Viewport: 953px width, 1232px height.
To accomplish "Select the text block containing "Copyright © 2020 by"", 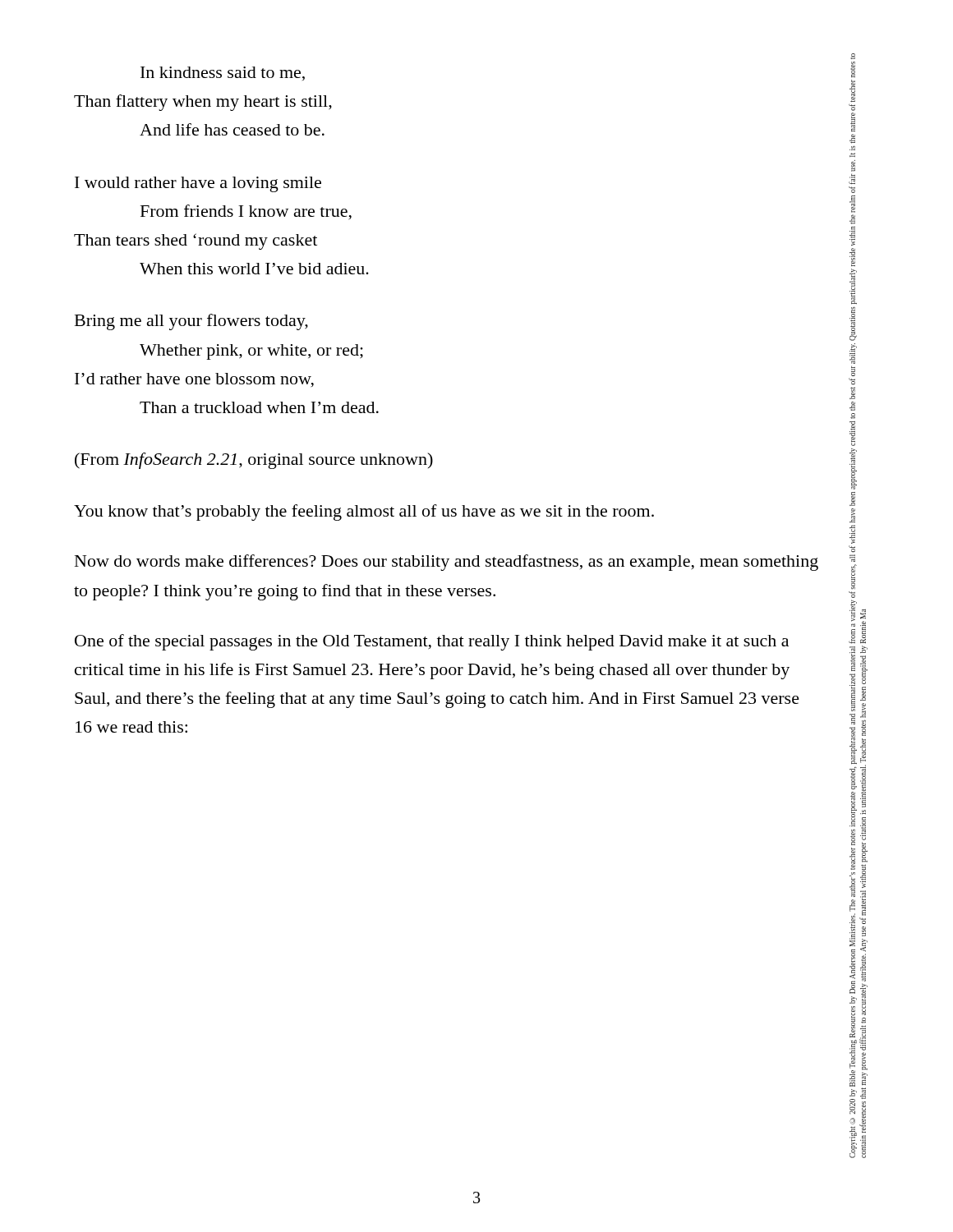I will point(853,56).
